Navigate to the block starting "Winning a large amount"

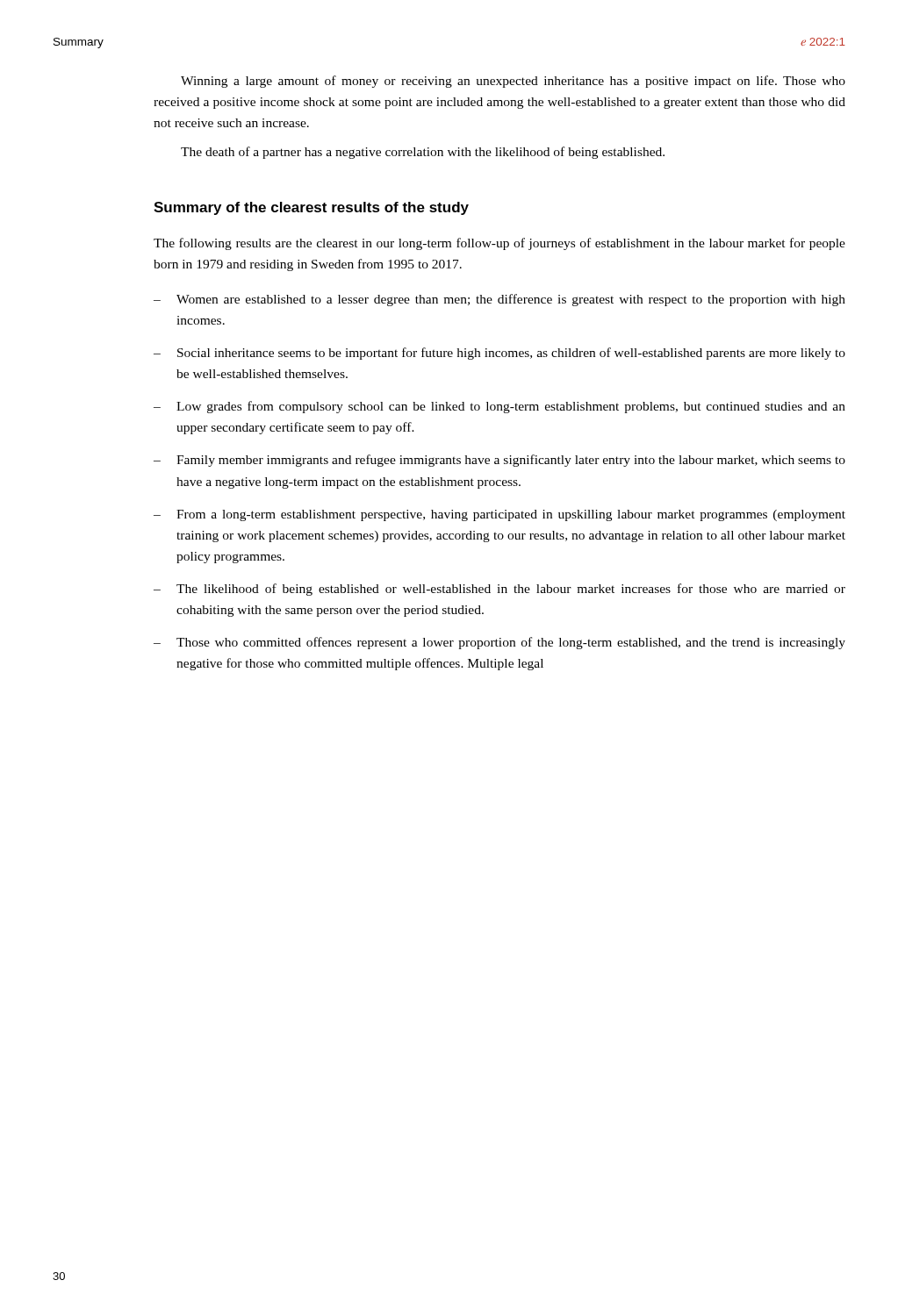click(499, 116)
